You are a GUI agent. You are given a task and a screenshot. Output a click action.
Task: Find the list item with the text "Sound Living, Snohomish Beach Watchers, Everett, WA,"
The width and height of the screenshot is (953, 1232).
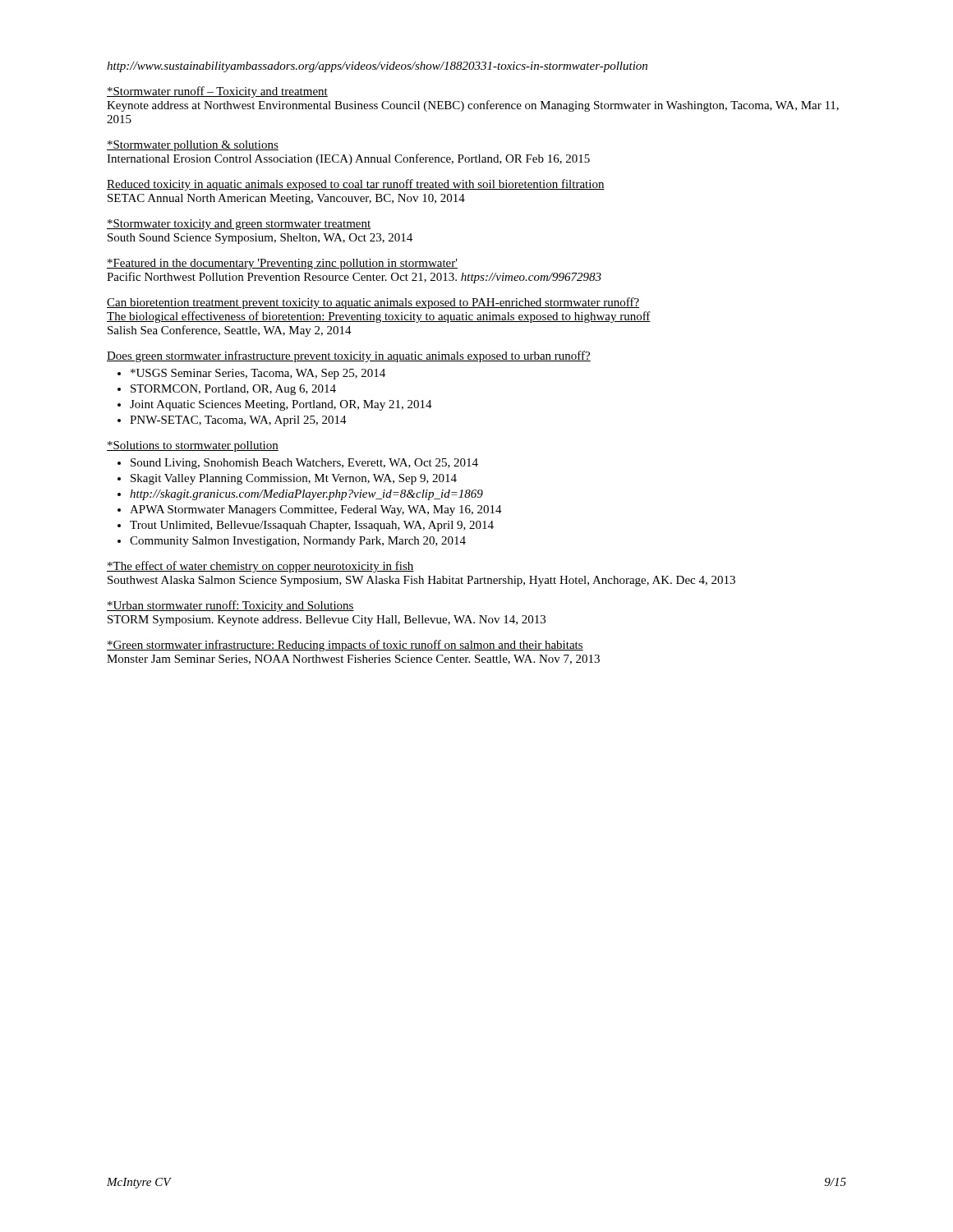304,462
